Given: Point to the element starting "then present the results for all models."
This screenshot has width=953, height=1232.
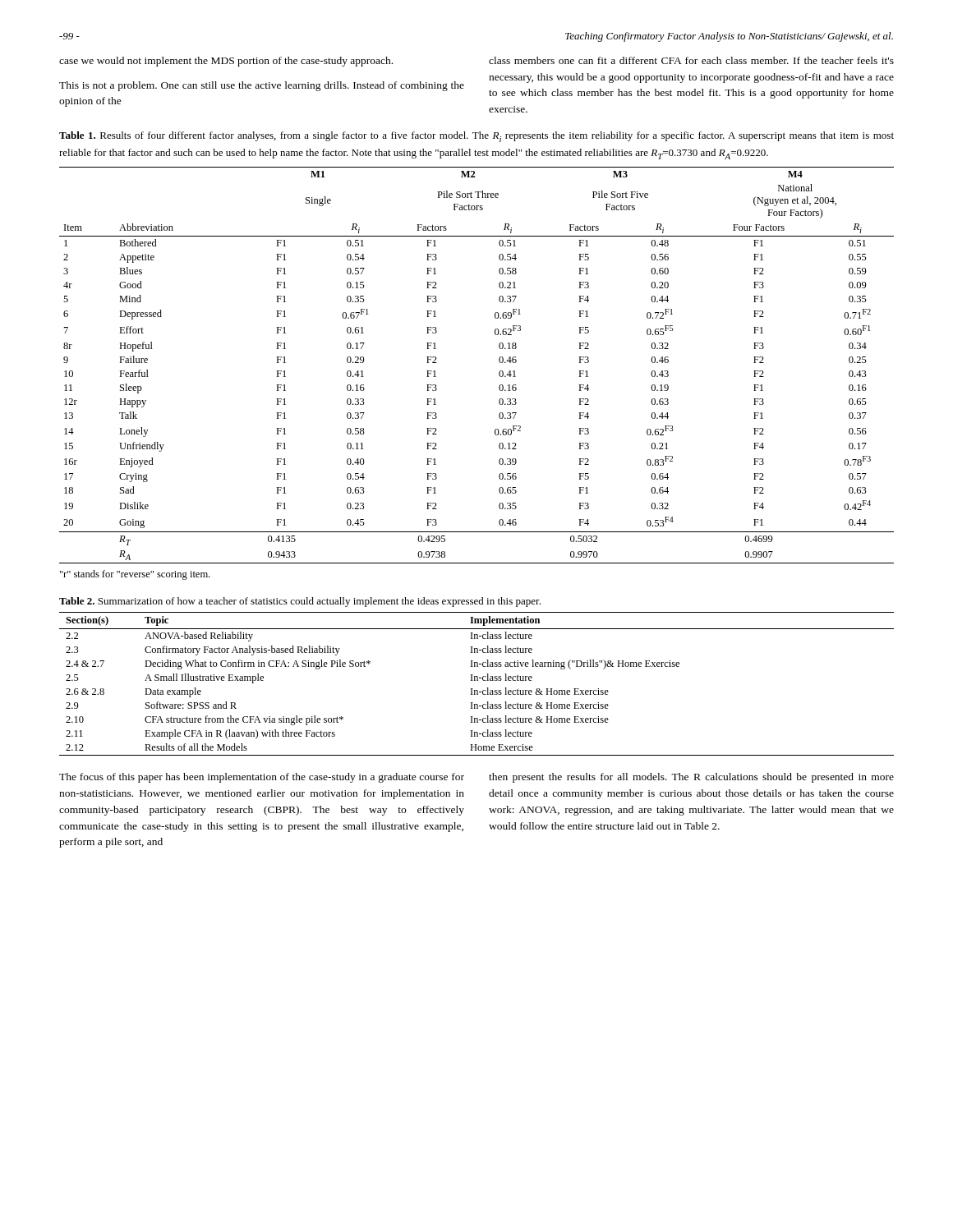Looking at the screenshot, I should (691, 801).
